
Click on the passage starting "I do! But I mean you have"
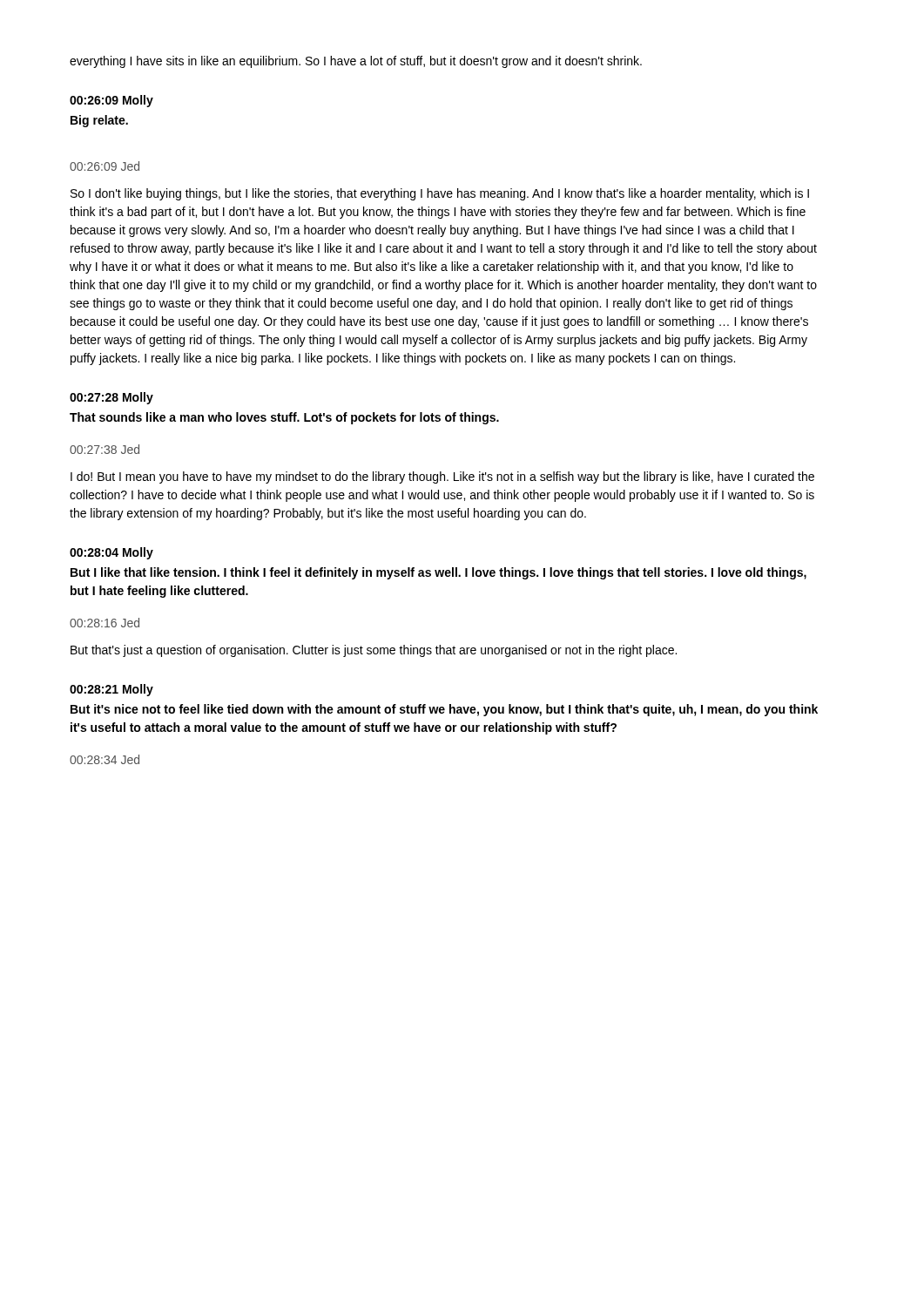(442, 495)
